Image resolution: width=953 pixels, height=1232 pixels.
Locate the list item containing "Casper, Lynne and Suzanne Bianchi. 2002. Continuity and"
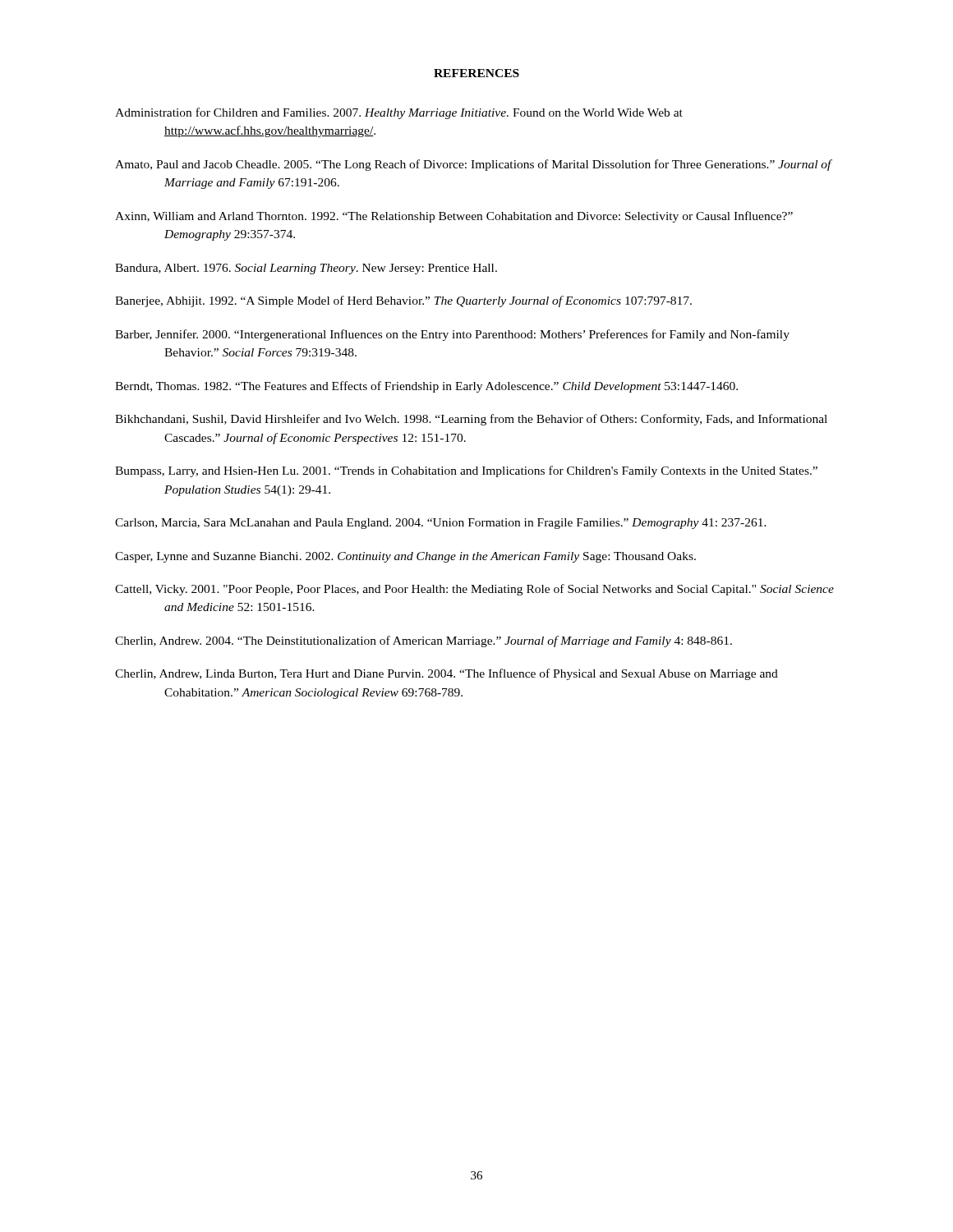406,555
